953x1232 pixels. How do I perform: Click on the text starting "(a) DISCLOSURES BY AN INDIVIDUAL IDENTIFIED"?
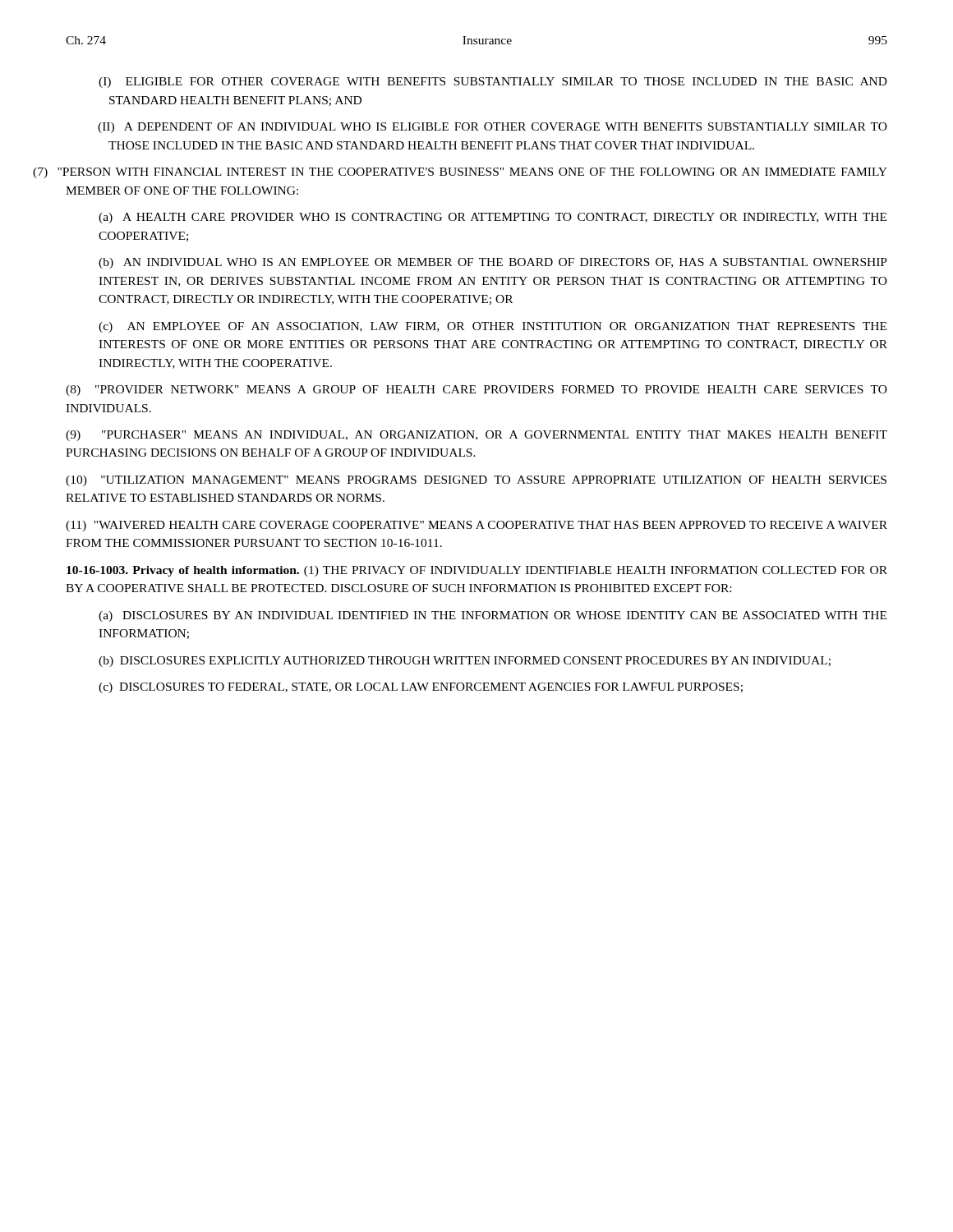point(493,624)
